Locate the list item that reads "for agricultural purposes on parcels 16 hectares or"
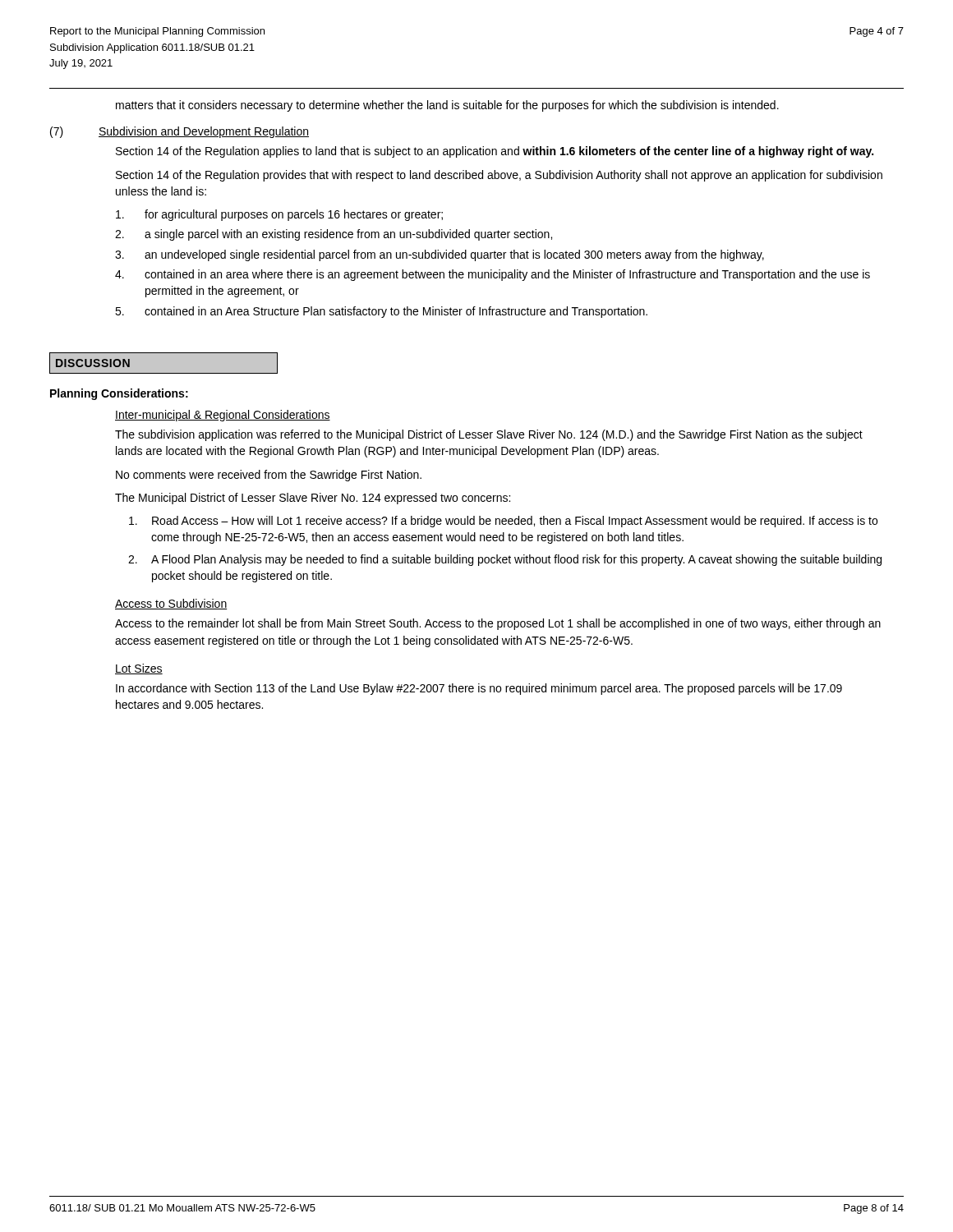Image resolution: width=953 pixels, height=1232 pixels. pyautogui.click(x=279, y=215)
